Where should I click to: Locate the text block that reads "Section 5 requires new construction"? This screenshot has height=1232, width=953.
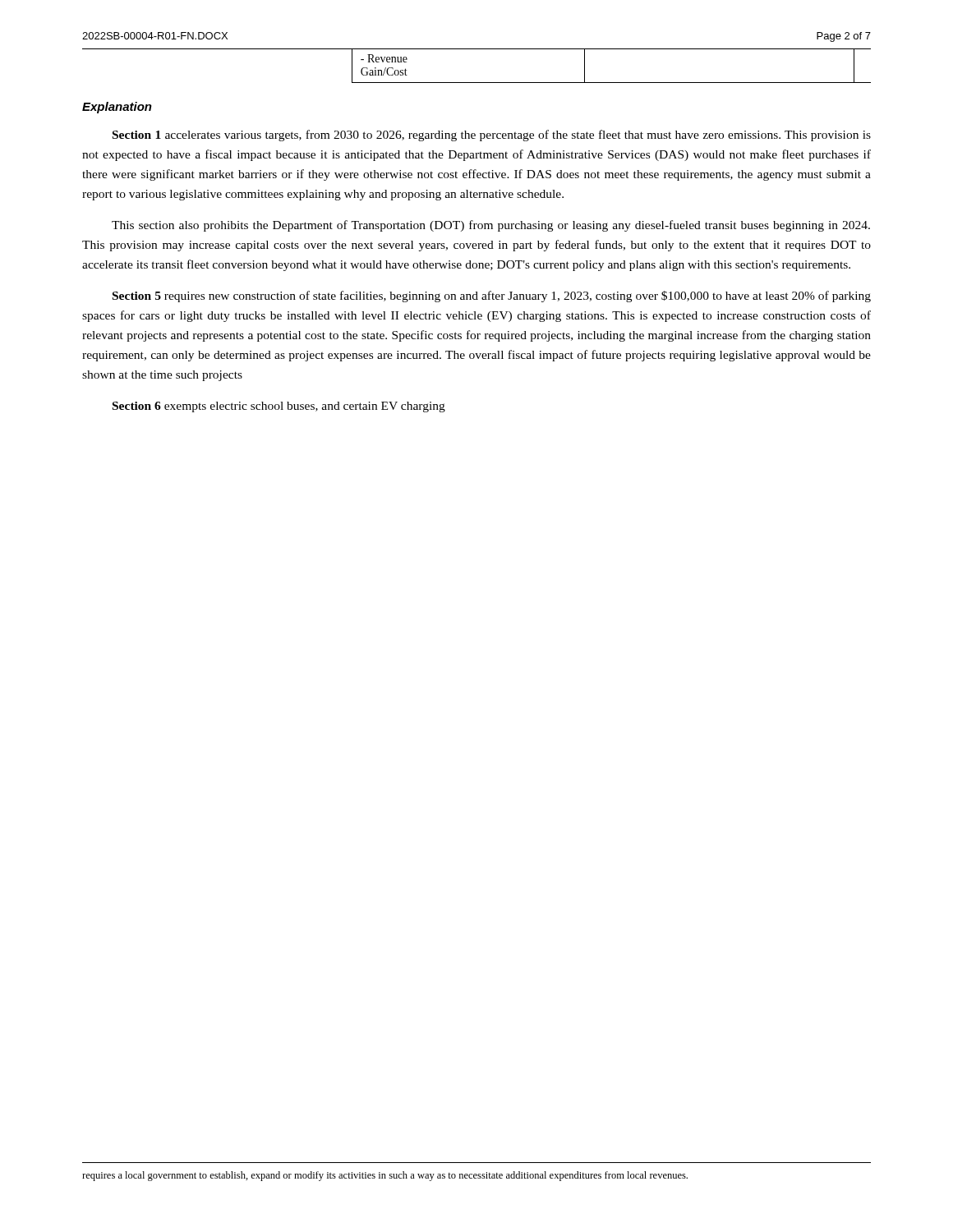476,335
